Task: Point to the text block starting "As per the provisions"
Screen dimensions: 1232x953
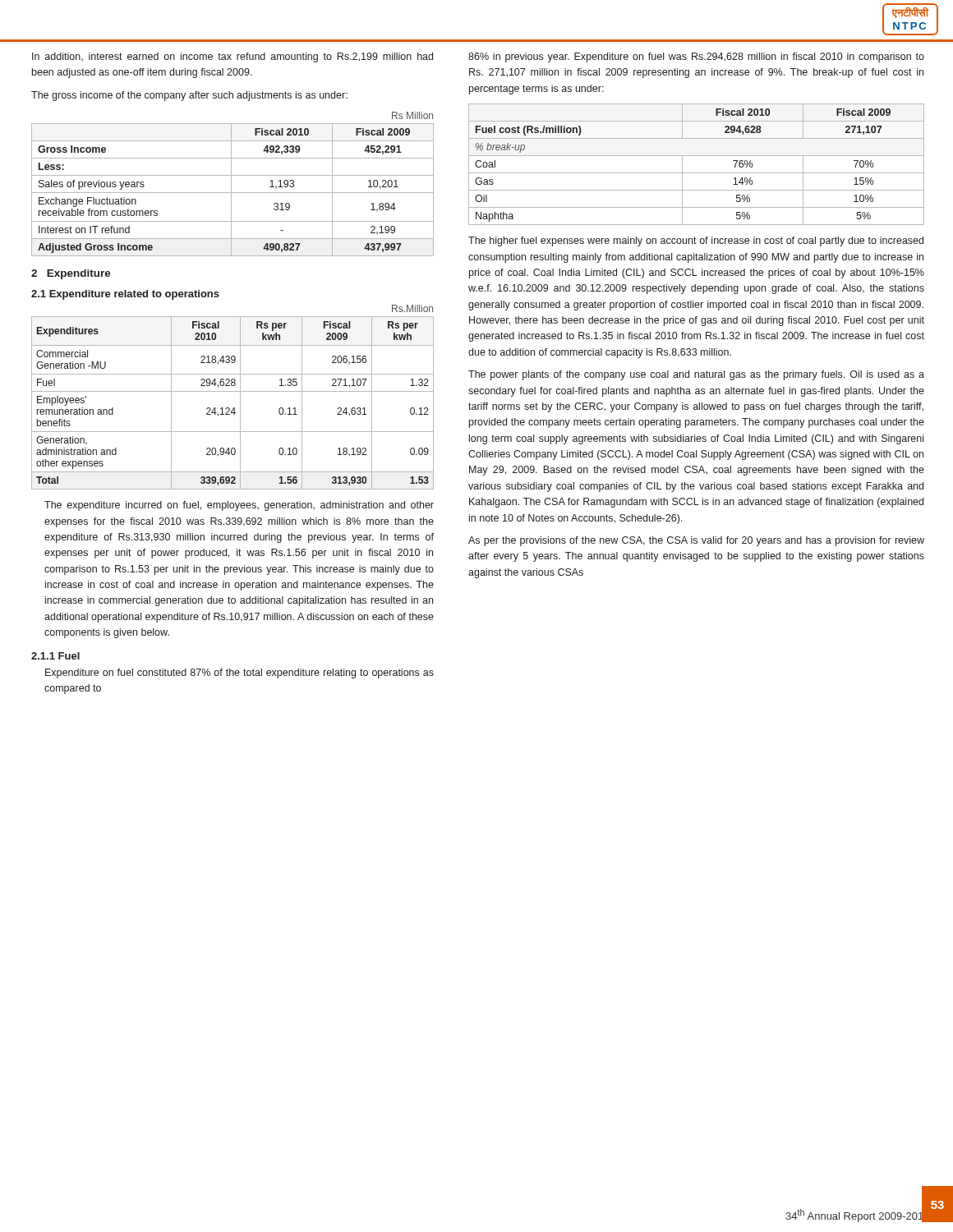Action: coord(696,556)
